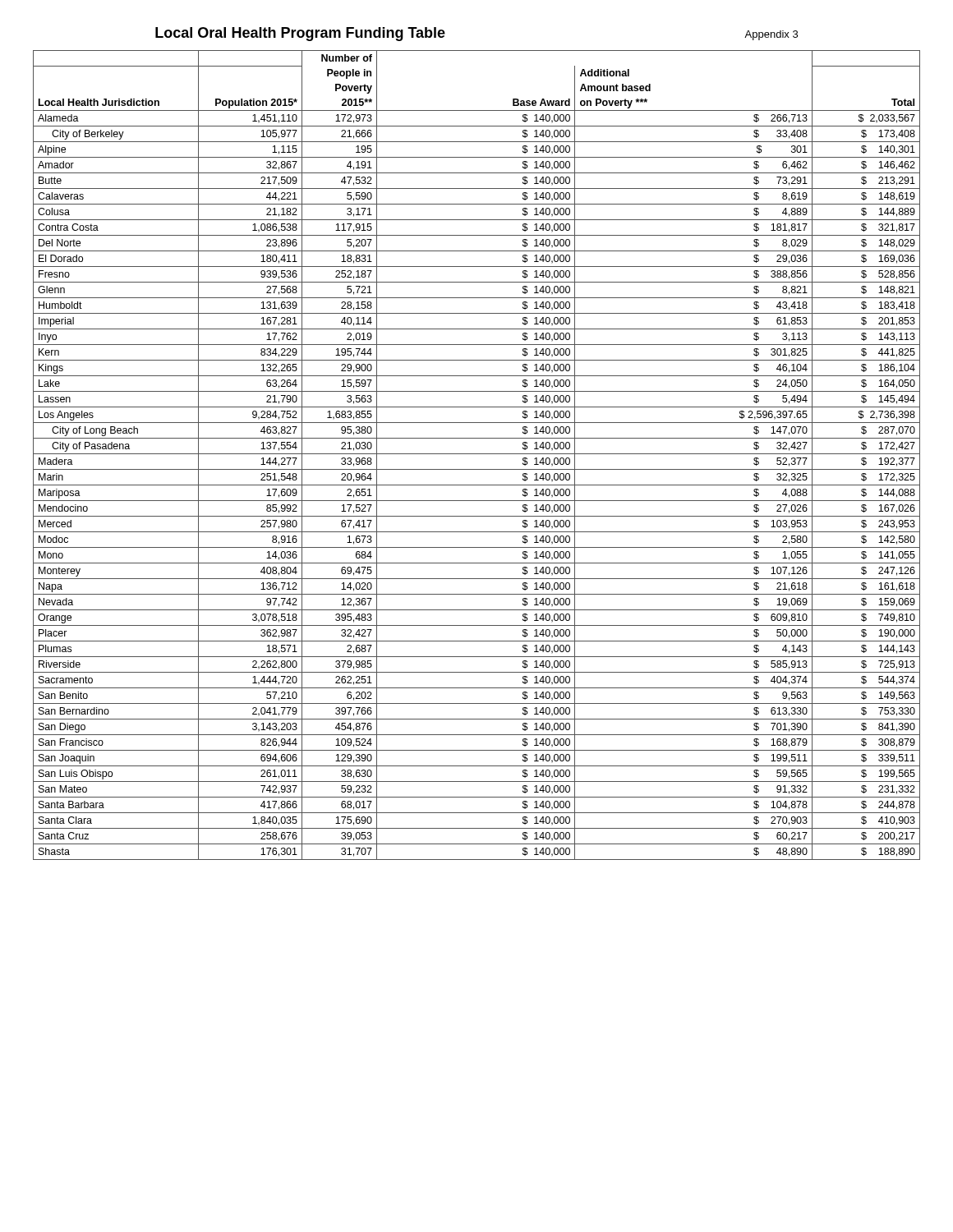
Task: Find the passage starting "Appendix 3"
Action: click(772, 34)
